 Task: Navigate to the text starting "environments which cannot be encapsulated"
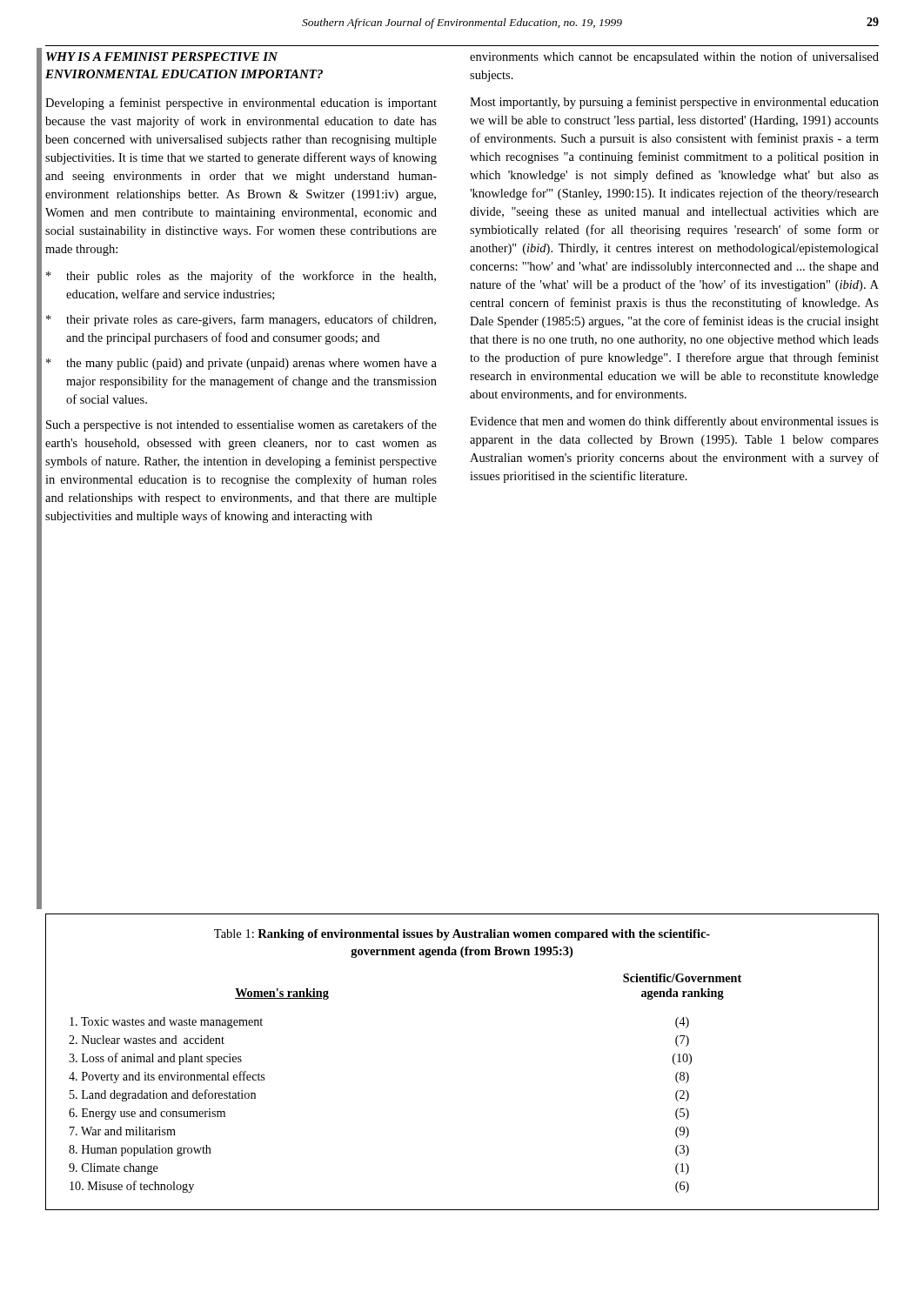(x=674, y=66)
